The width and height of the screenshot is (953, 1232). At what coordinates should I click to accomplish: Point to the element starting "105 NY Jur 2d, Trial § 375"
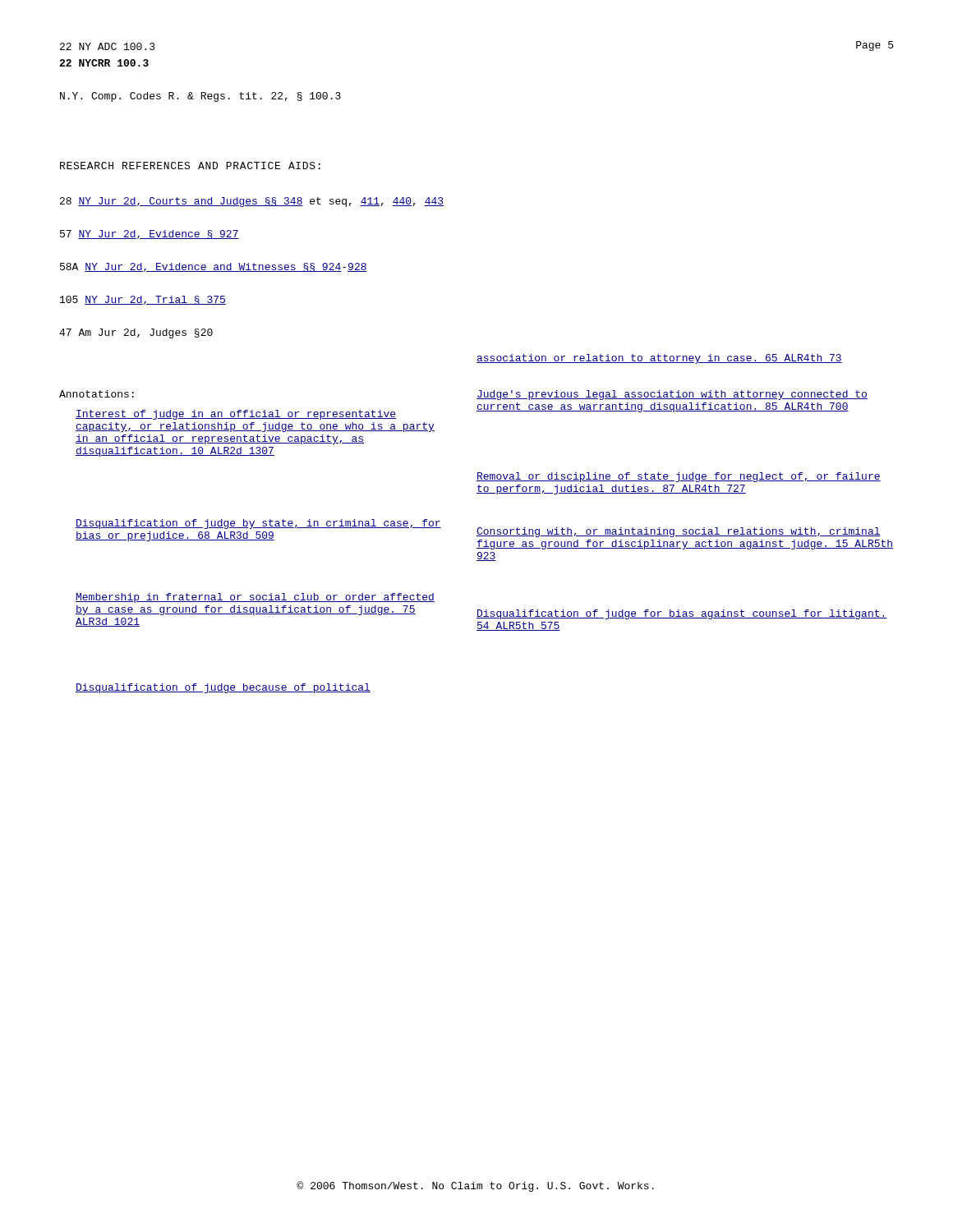coord(142,300)
